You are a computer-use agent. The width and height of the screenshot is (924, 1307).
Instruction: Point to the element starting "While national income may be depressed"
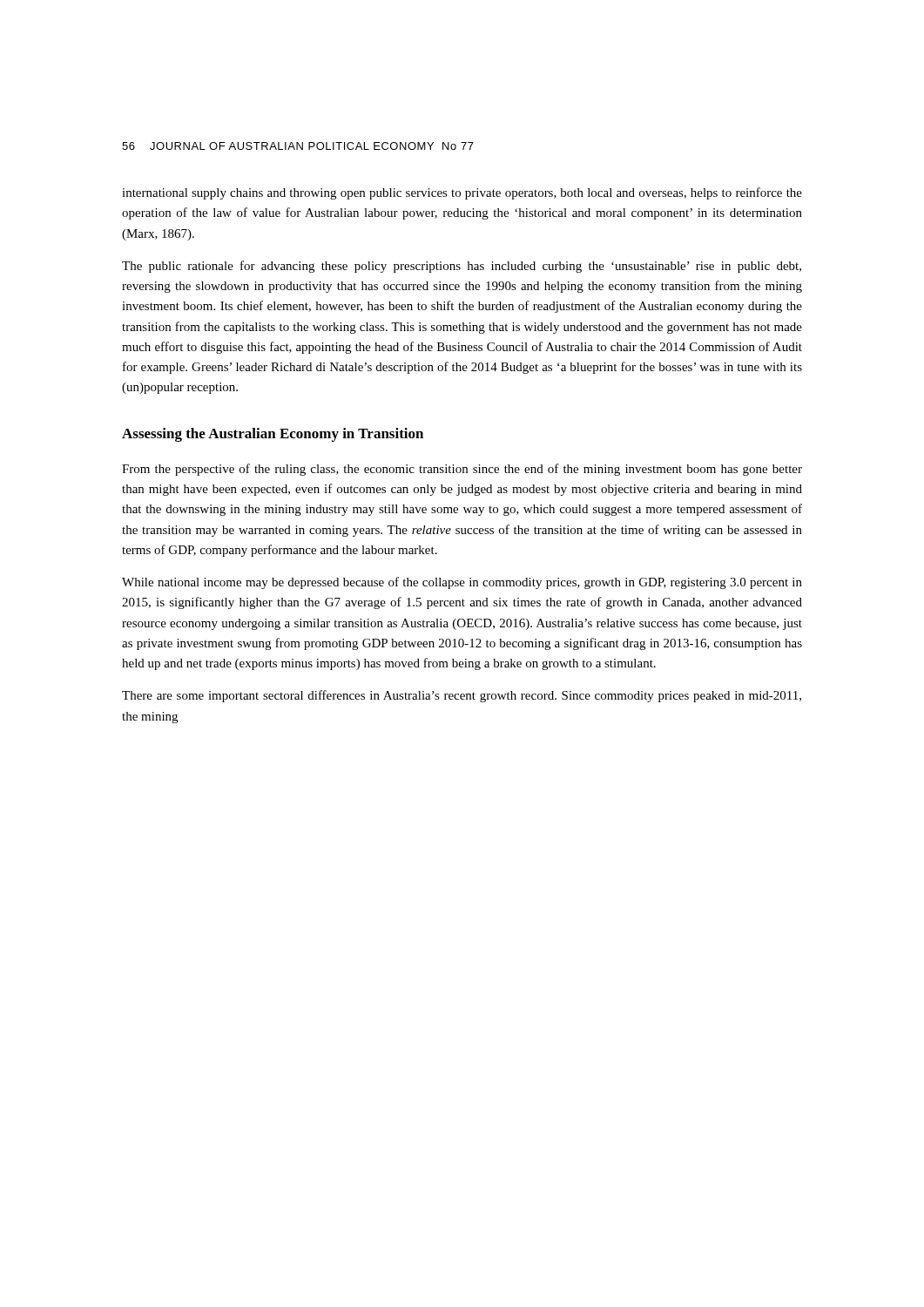tap(462, 623)
